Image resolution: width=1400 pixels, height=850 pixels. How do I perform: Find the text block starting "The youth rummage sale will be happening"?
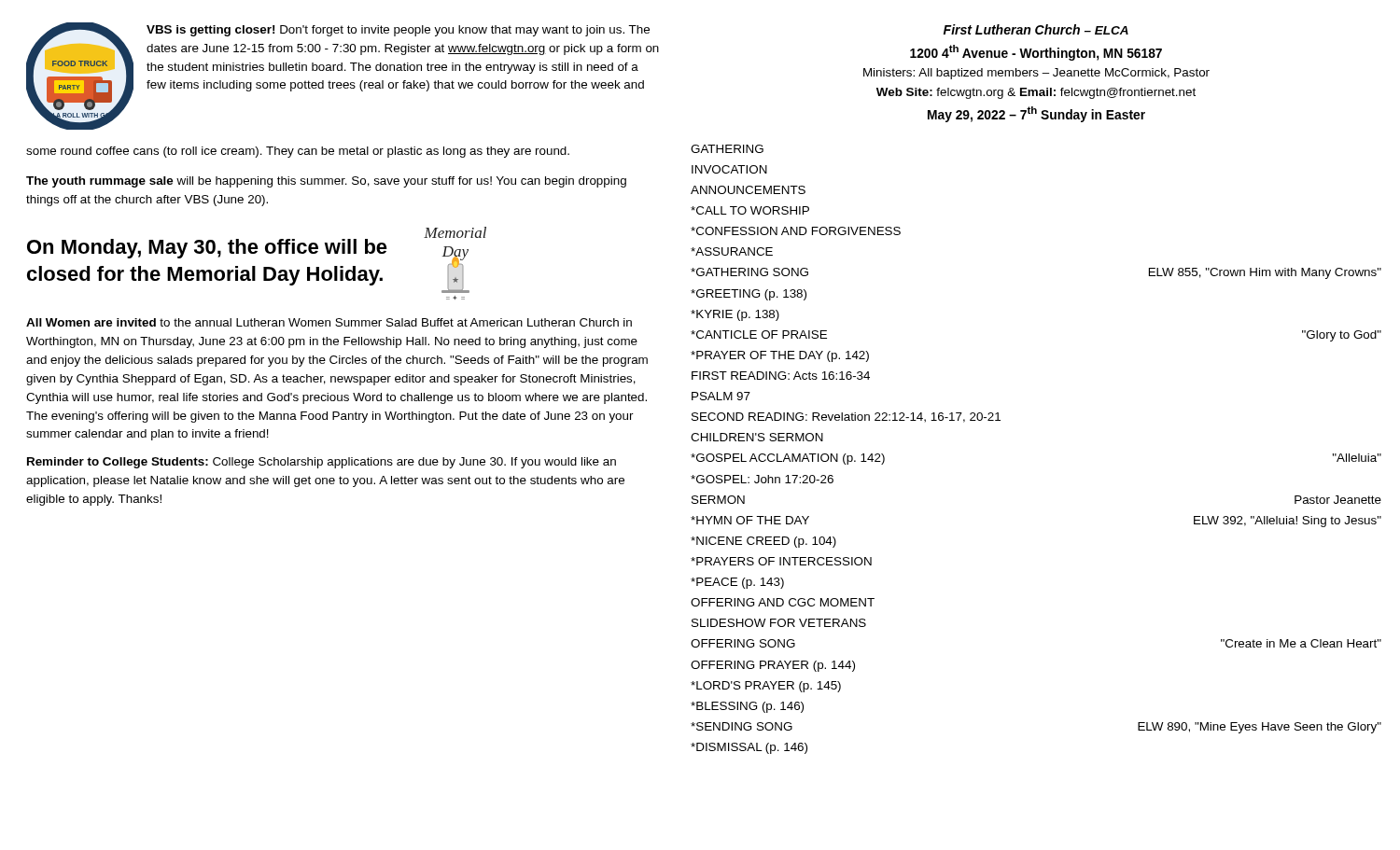click(x=326, y=190)
